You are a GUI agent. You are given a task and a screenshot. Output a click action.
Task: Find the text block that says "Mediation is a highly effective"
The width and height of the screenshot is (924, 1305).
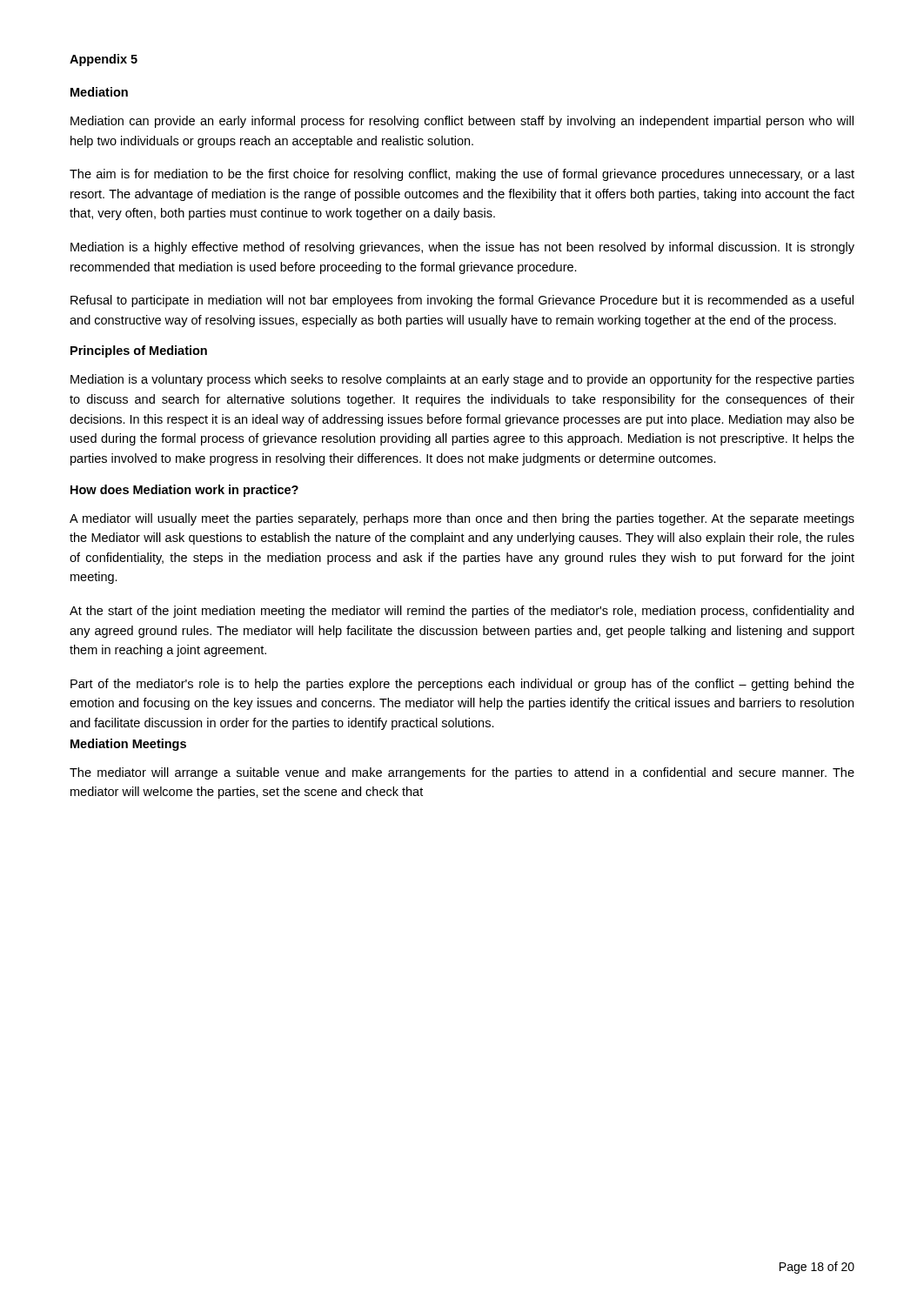[462, 257]
